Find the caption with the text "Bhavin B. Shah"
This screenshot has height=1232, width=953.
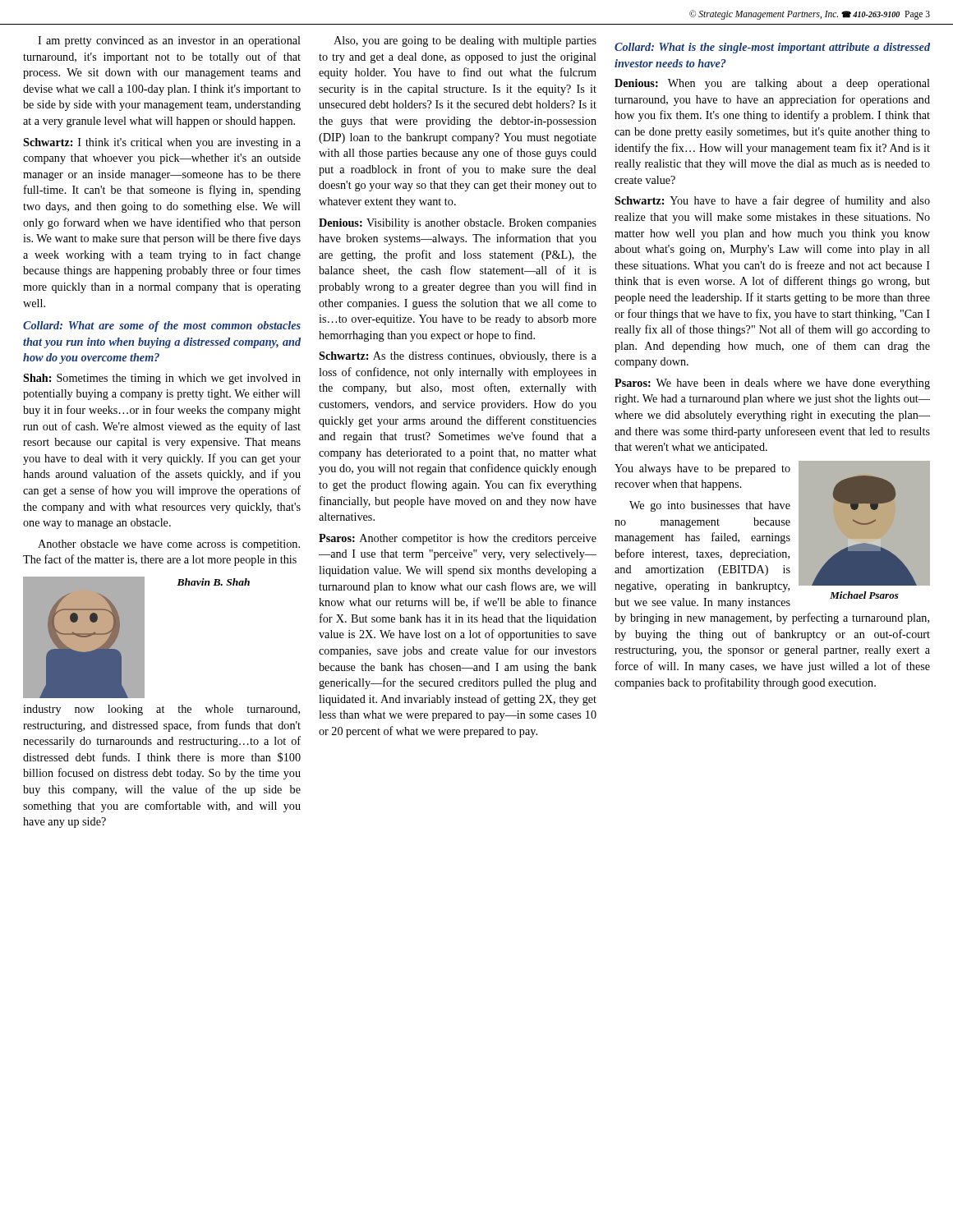pos(214,583)
